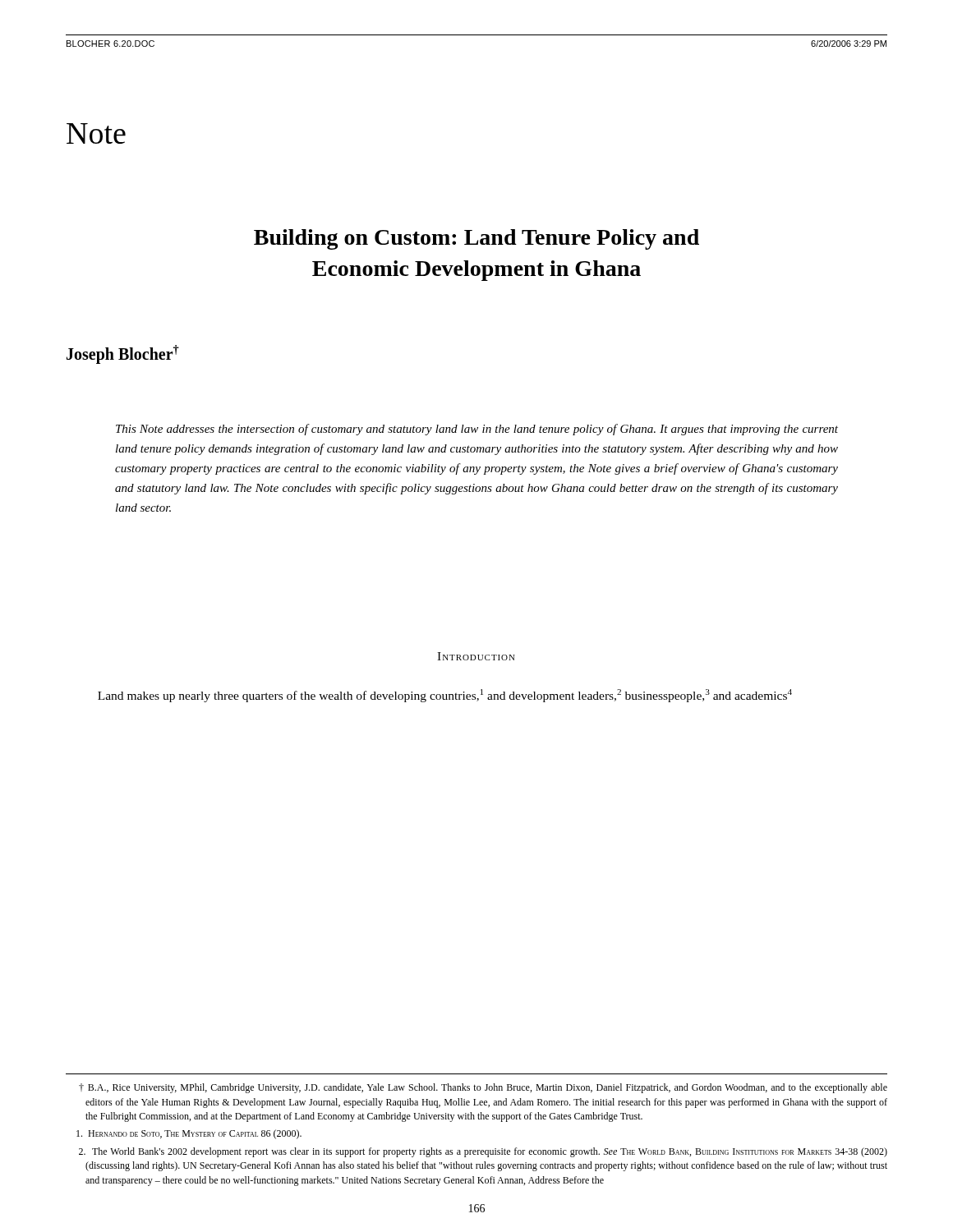This screenshot has width=953, height=1232.
Task: Select the footnote with the text "Hernando de Soto, The"
Action: (189, 1134)
